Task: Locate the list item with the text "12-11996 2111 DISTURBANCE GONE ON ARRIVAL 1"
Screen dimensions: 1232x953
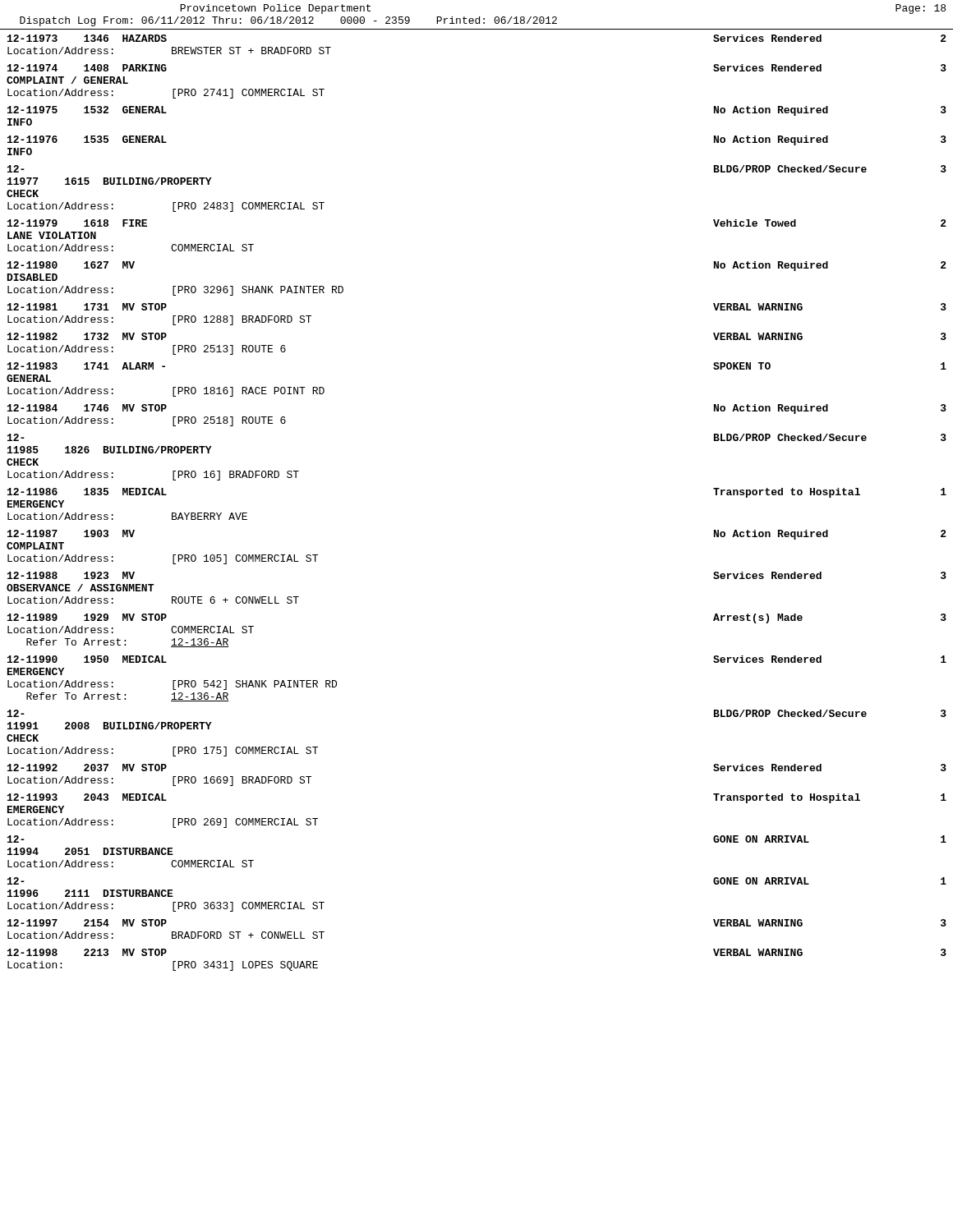Action: point(14,879)
